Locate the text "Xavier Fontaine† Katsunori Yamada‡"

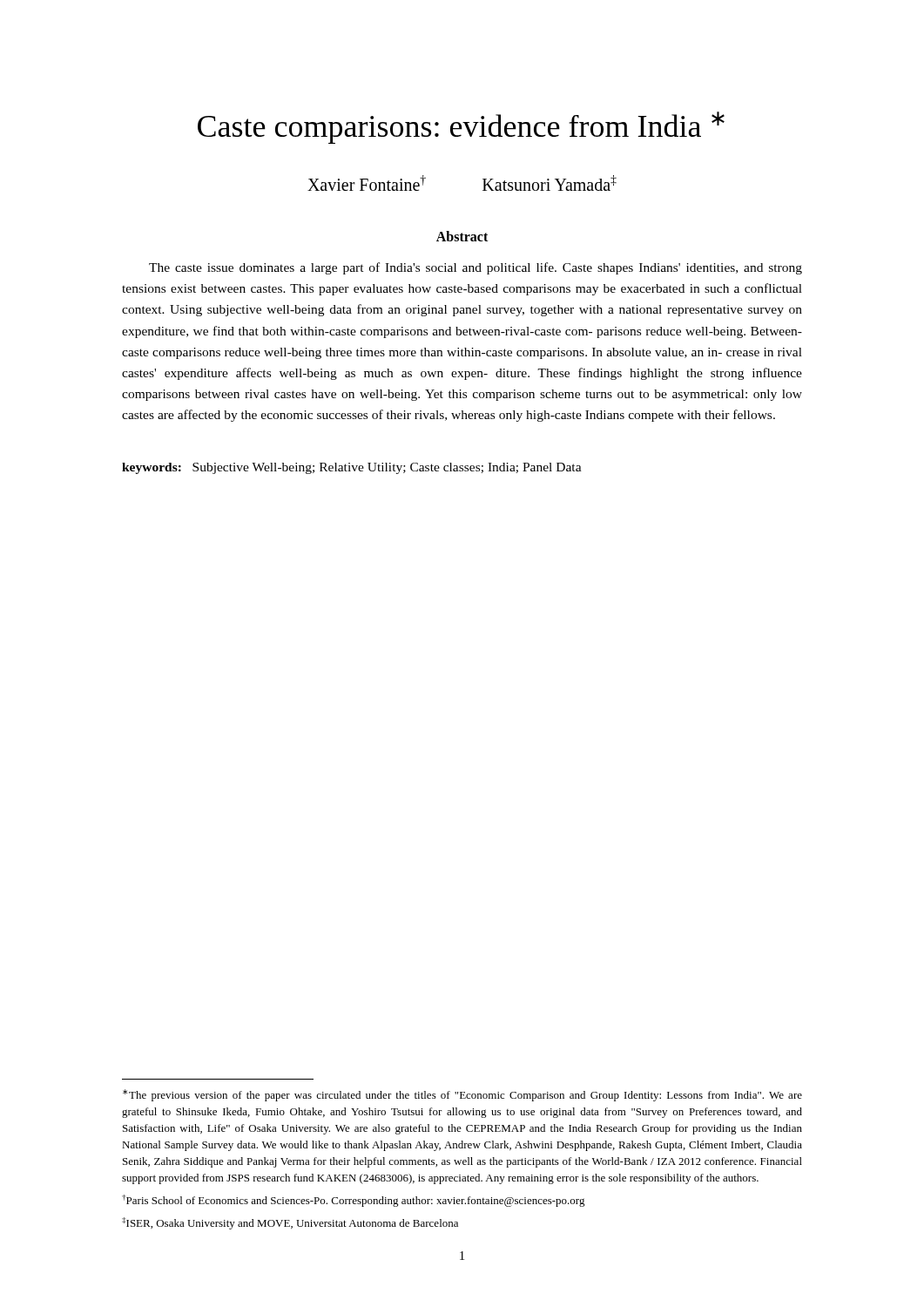pyautogui.click(x=363, y=183)
